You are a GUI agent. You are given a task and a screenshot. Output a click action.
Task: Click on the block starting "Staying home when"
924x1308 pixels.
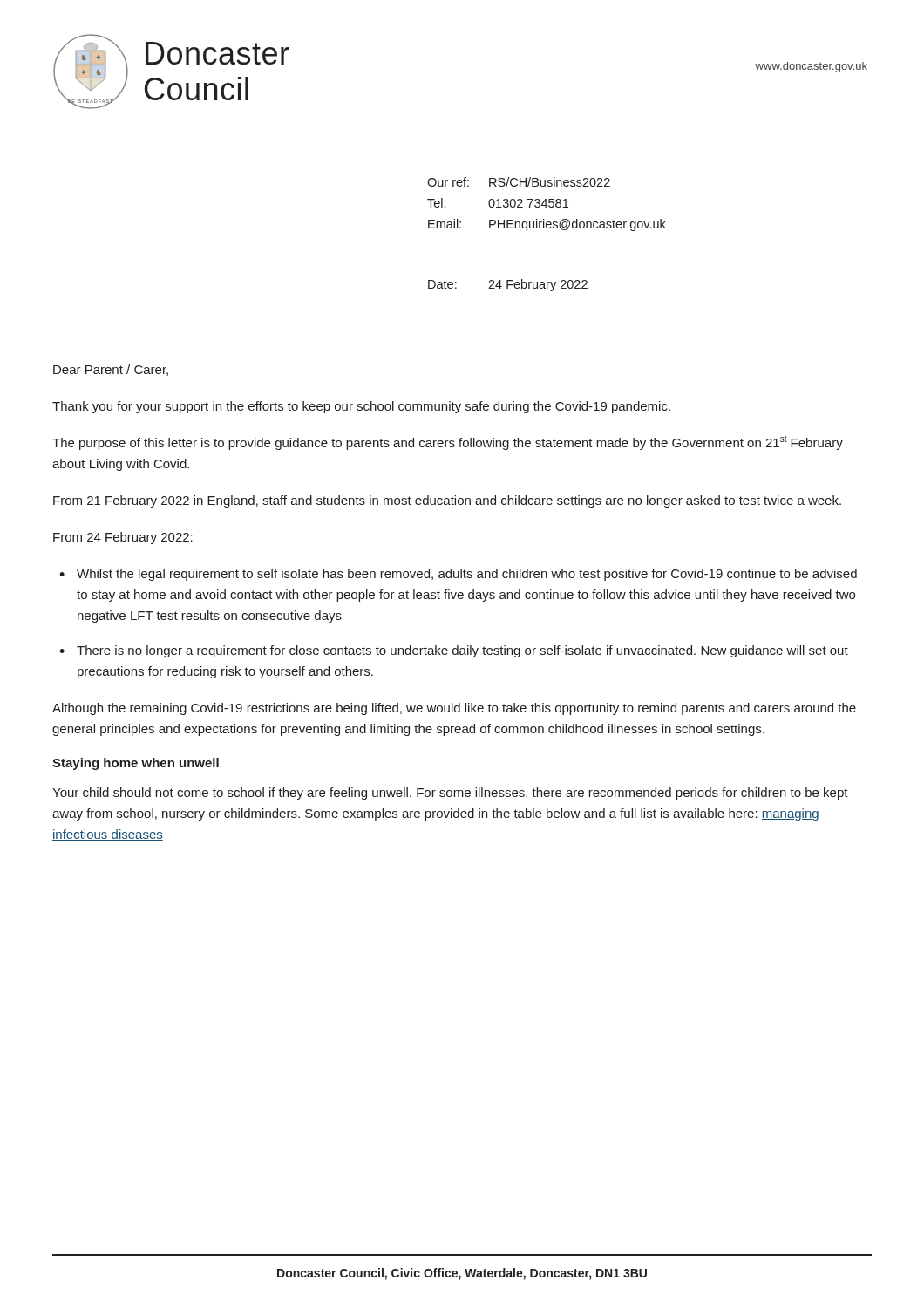pos(136,763)
